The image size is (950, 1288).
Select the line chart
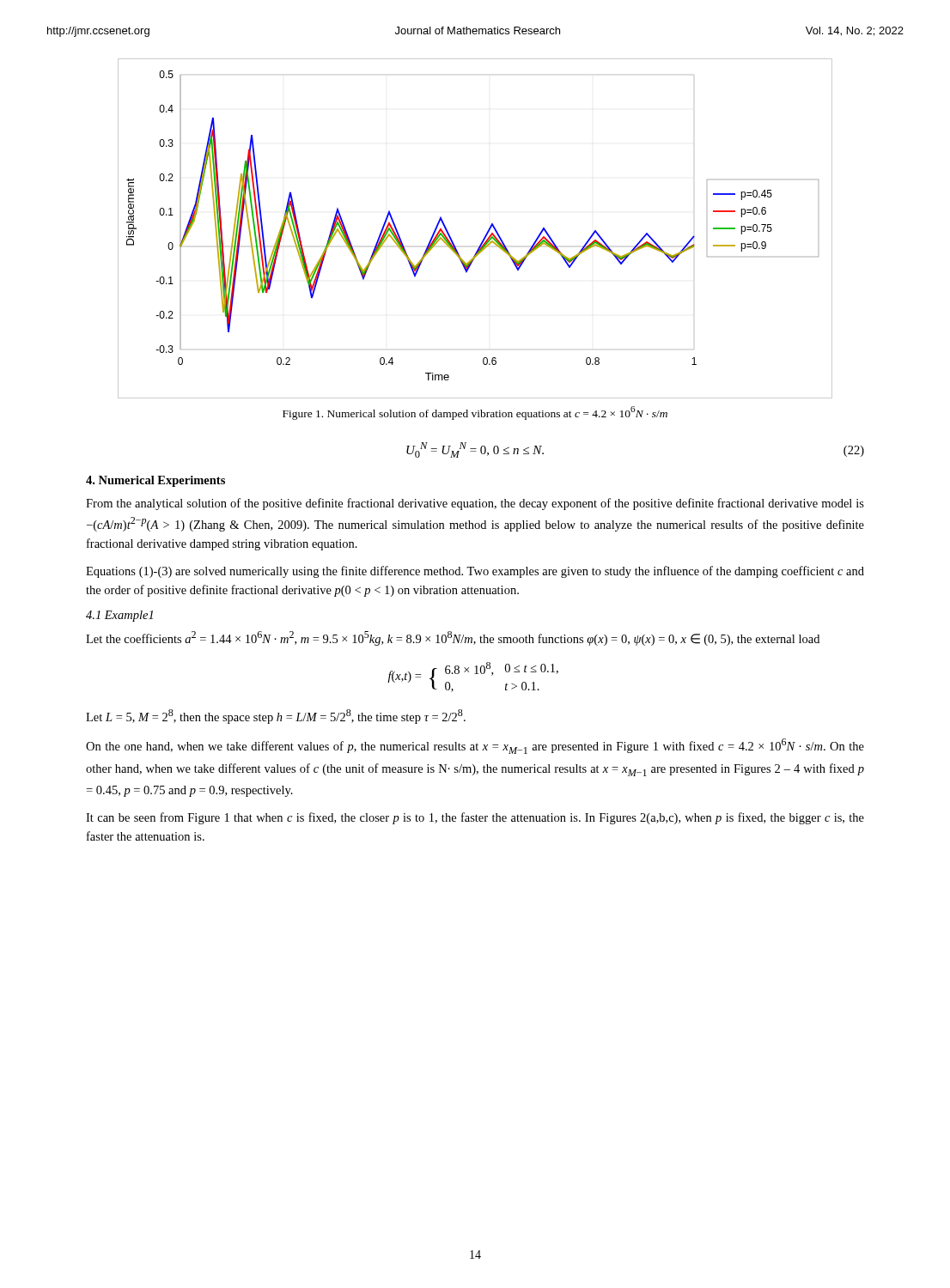(475, 228)
